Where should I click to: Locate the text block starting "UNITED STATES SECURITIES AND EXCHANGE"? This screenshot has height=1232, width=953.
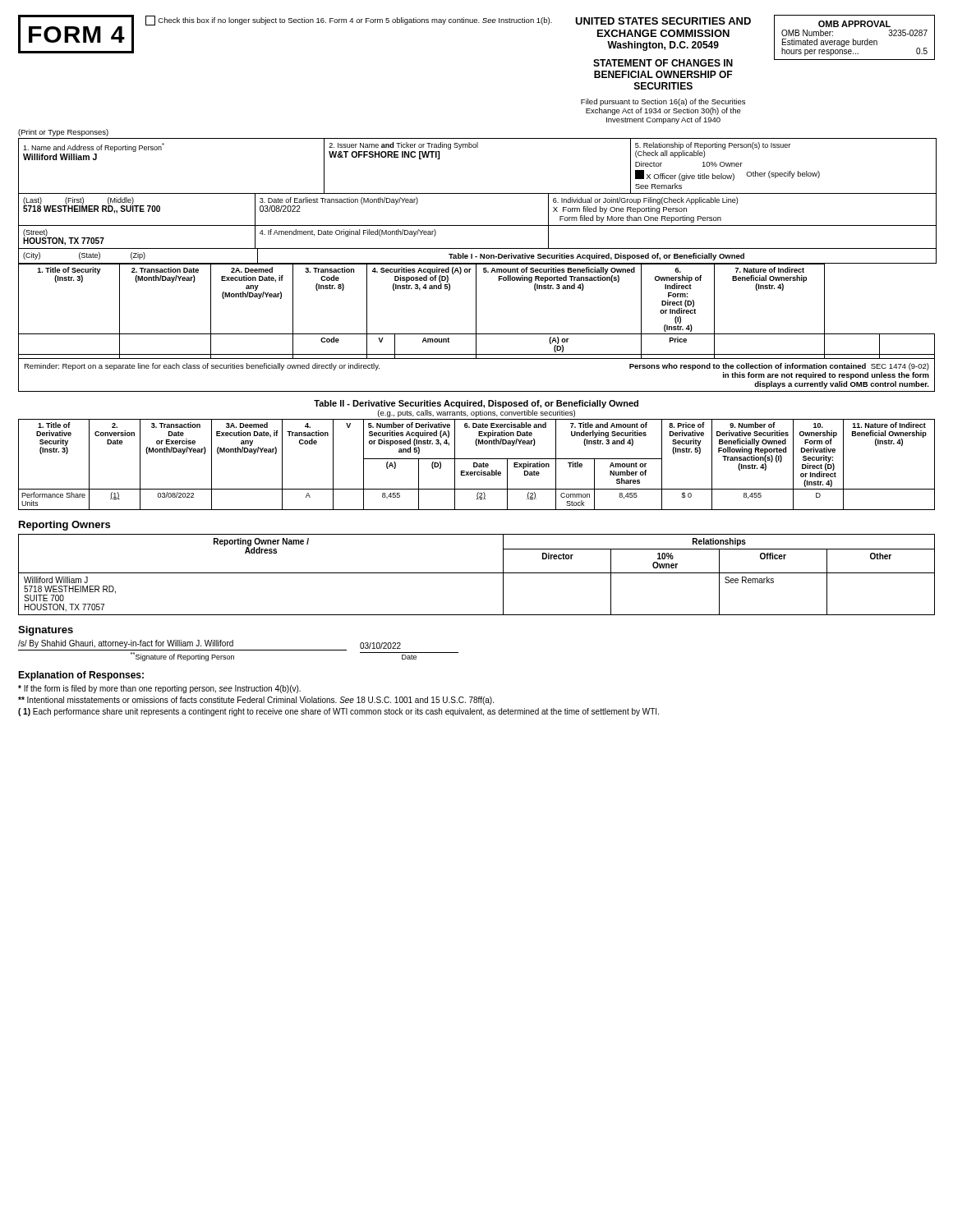(663, 27)
